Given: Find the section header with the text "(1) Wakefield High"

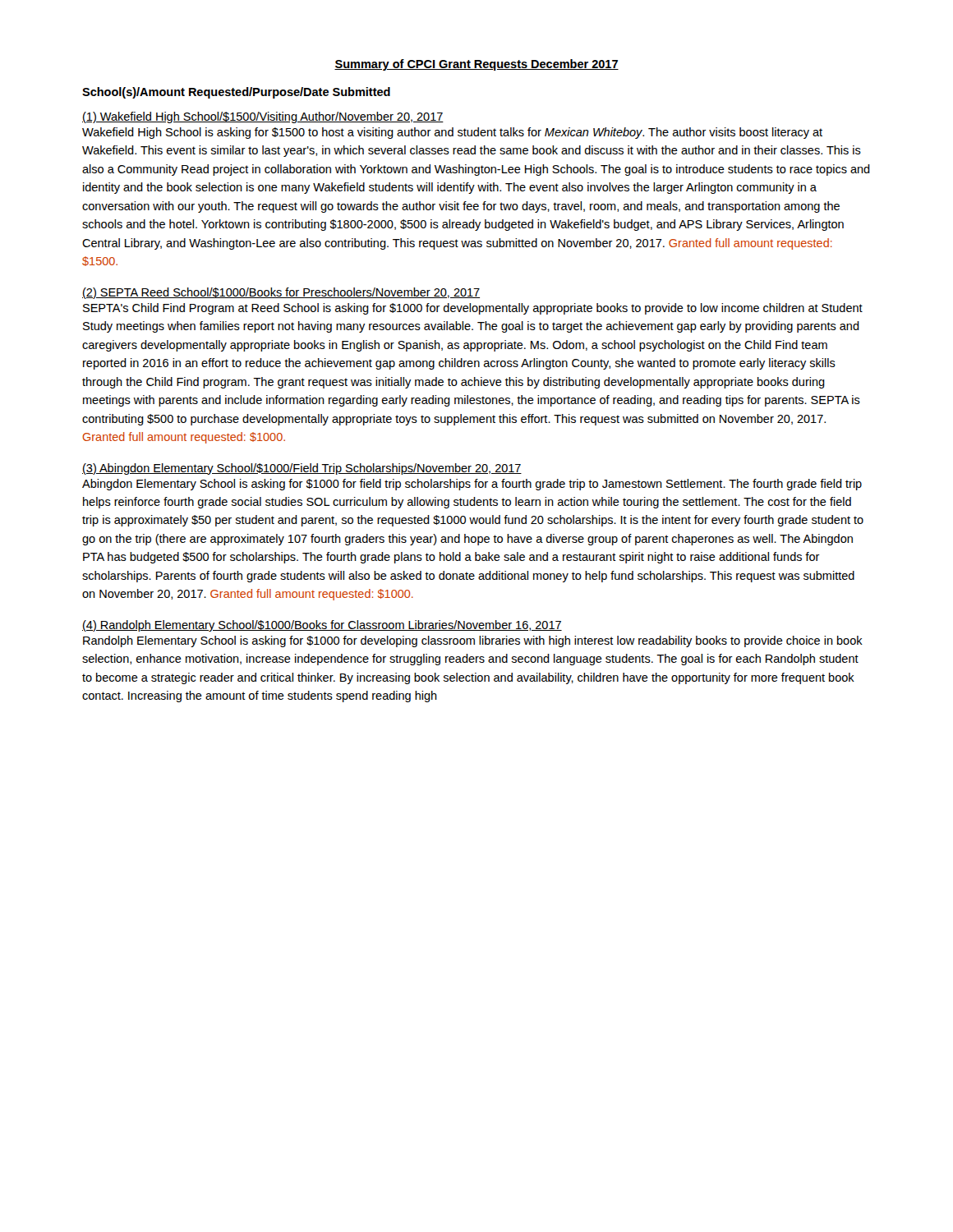Looking at the screenshot, I should tap(263, 117).
